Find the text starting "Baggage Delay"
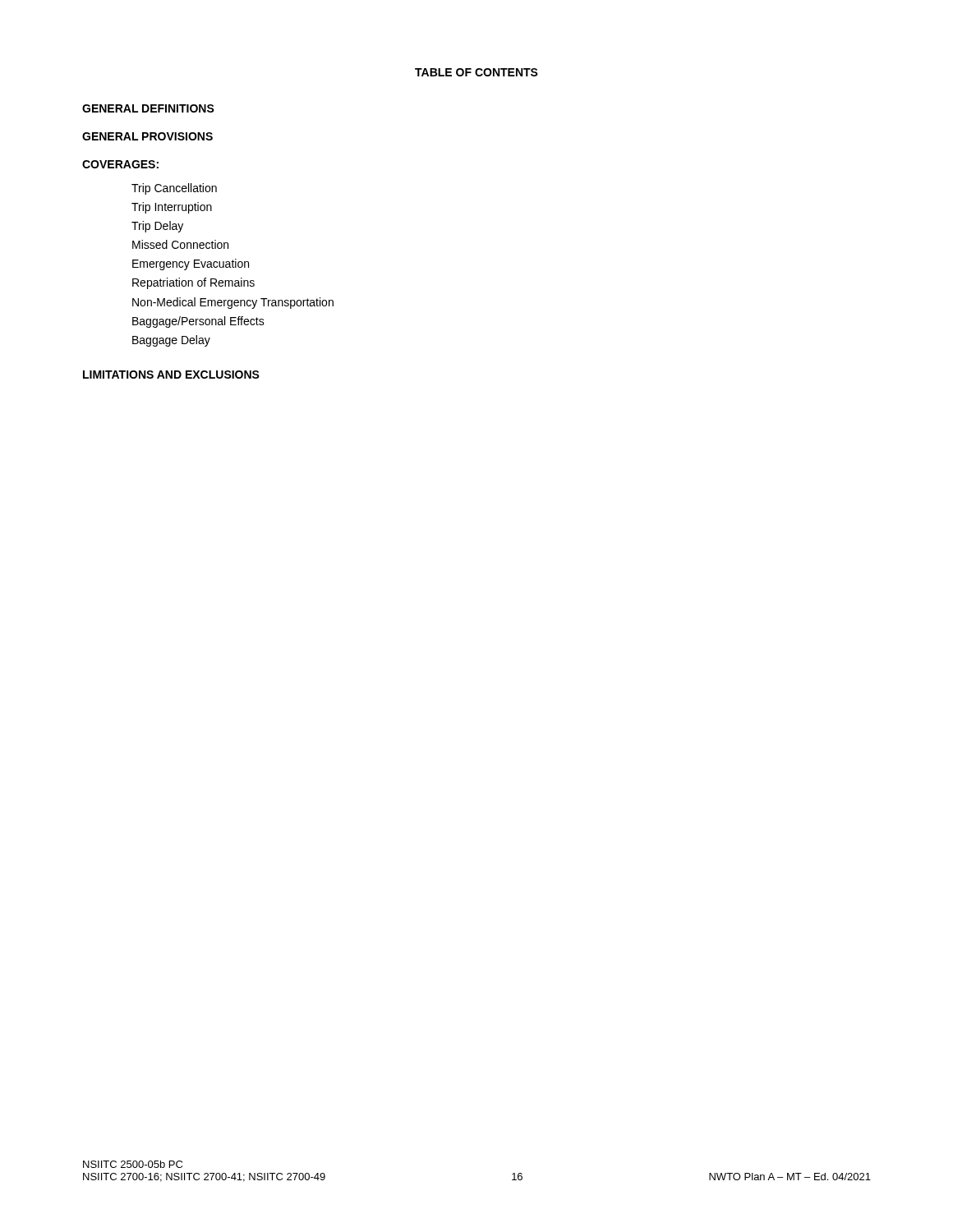 tap(171, 340)
